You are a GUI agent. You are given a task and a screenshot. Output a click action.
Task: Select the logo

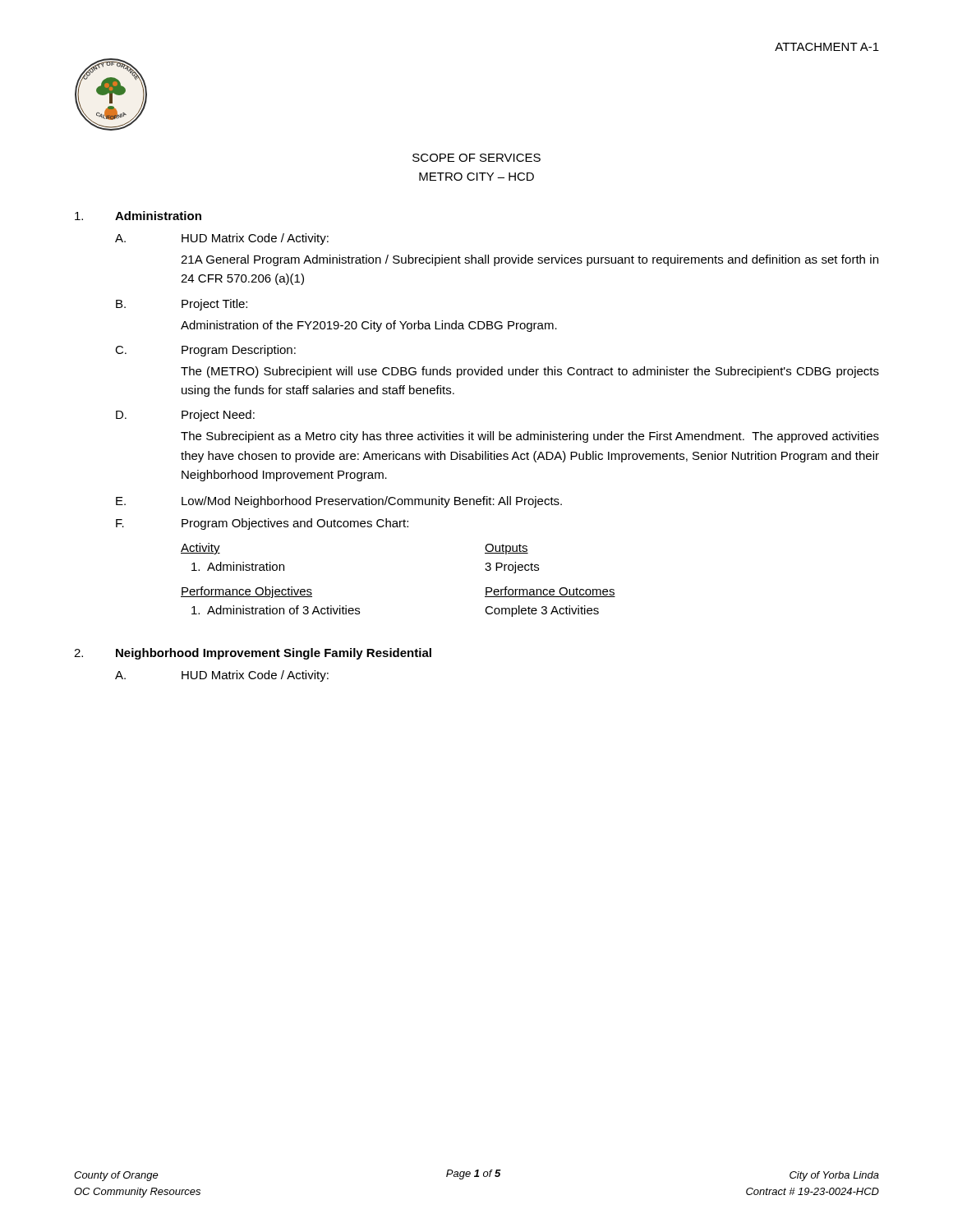click(x=476, y=96)
